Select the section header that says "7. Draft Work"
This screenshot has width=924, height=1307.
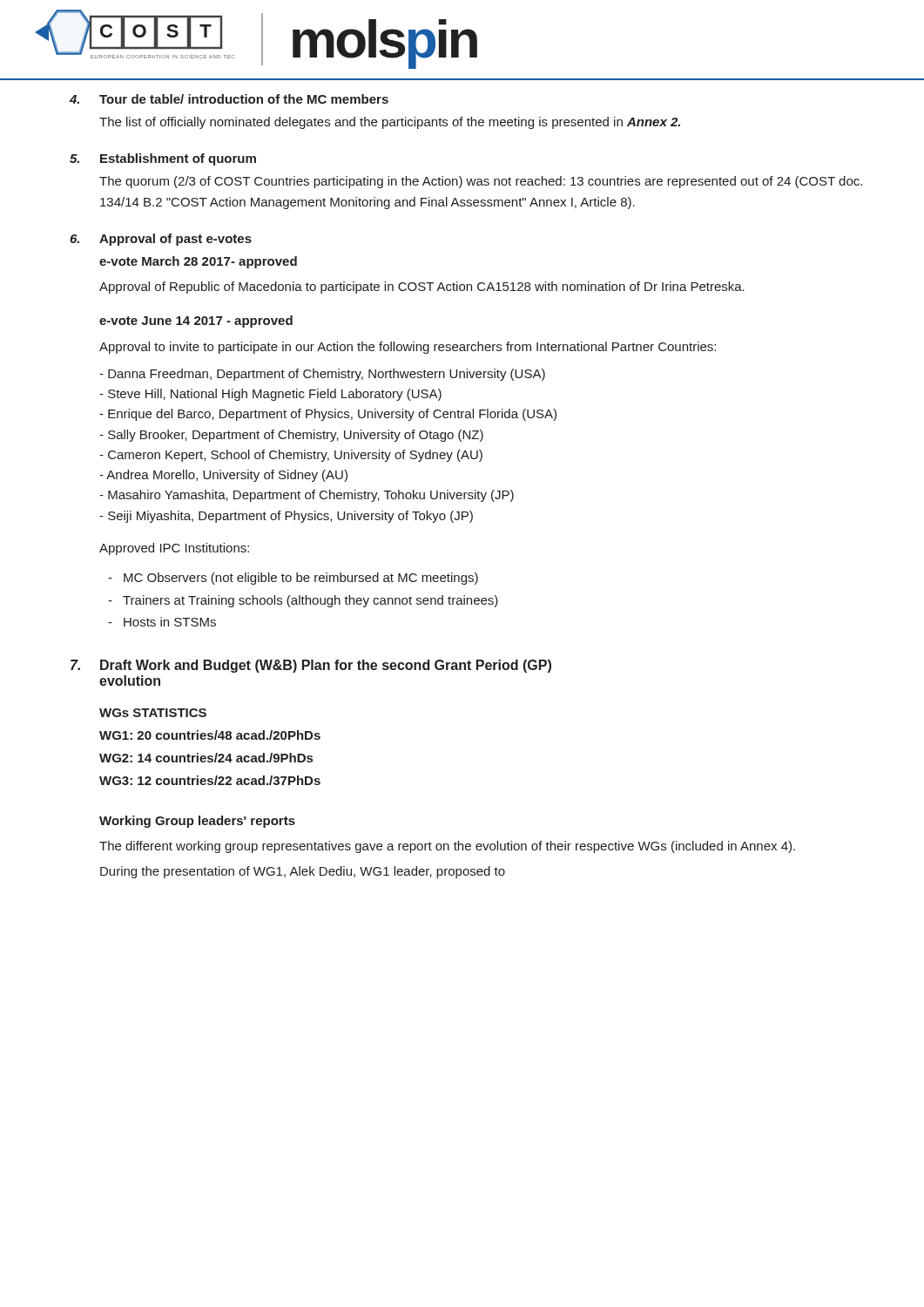pos(471,673)
